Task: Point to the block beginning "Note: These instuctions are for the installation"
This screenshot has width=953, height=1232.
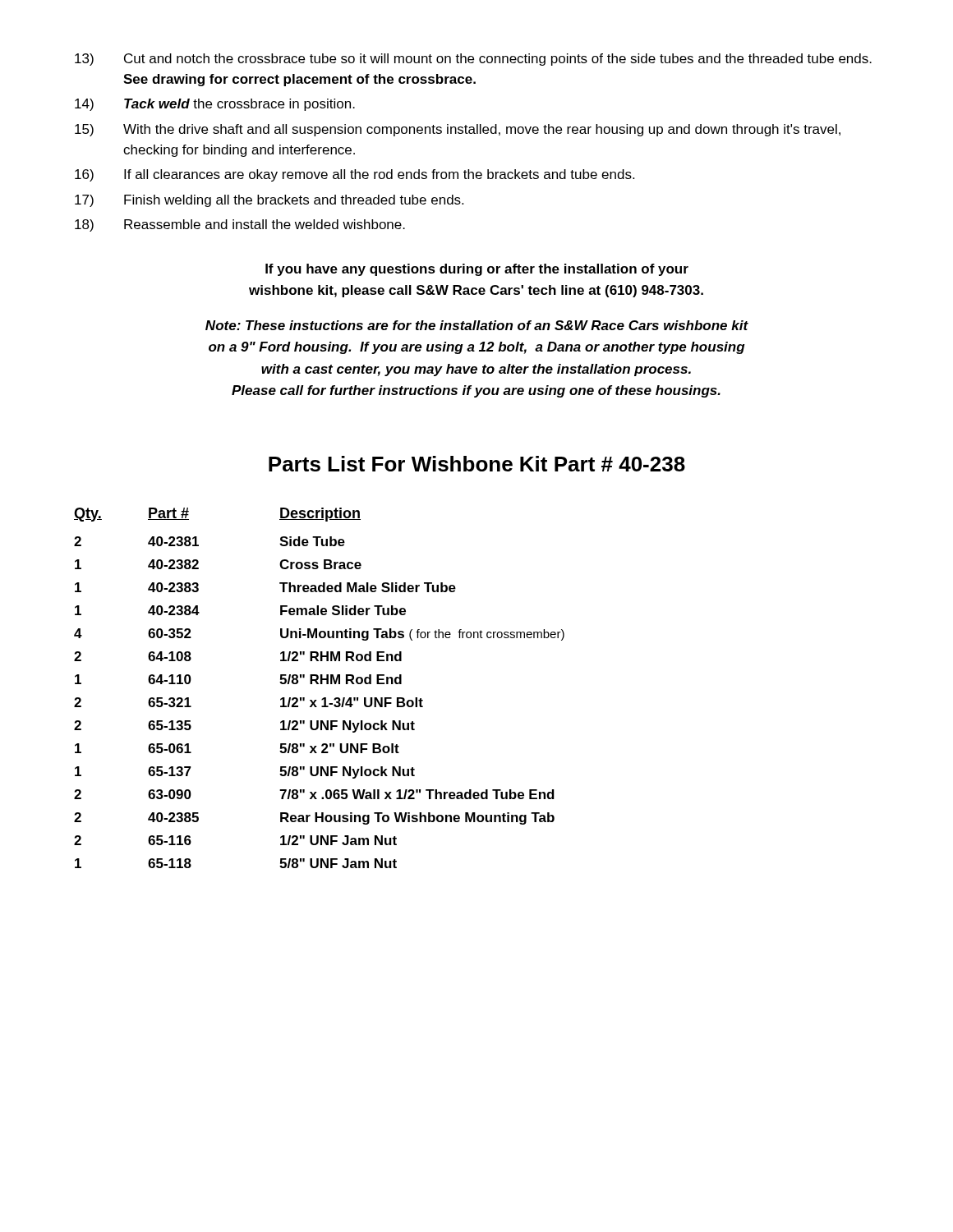Action: (x=476, y=358)
